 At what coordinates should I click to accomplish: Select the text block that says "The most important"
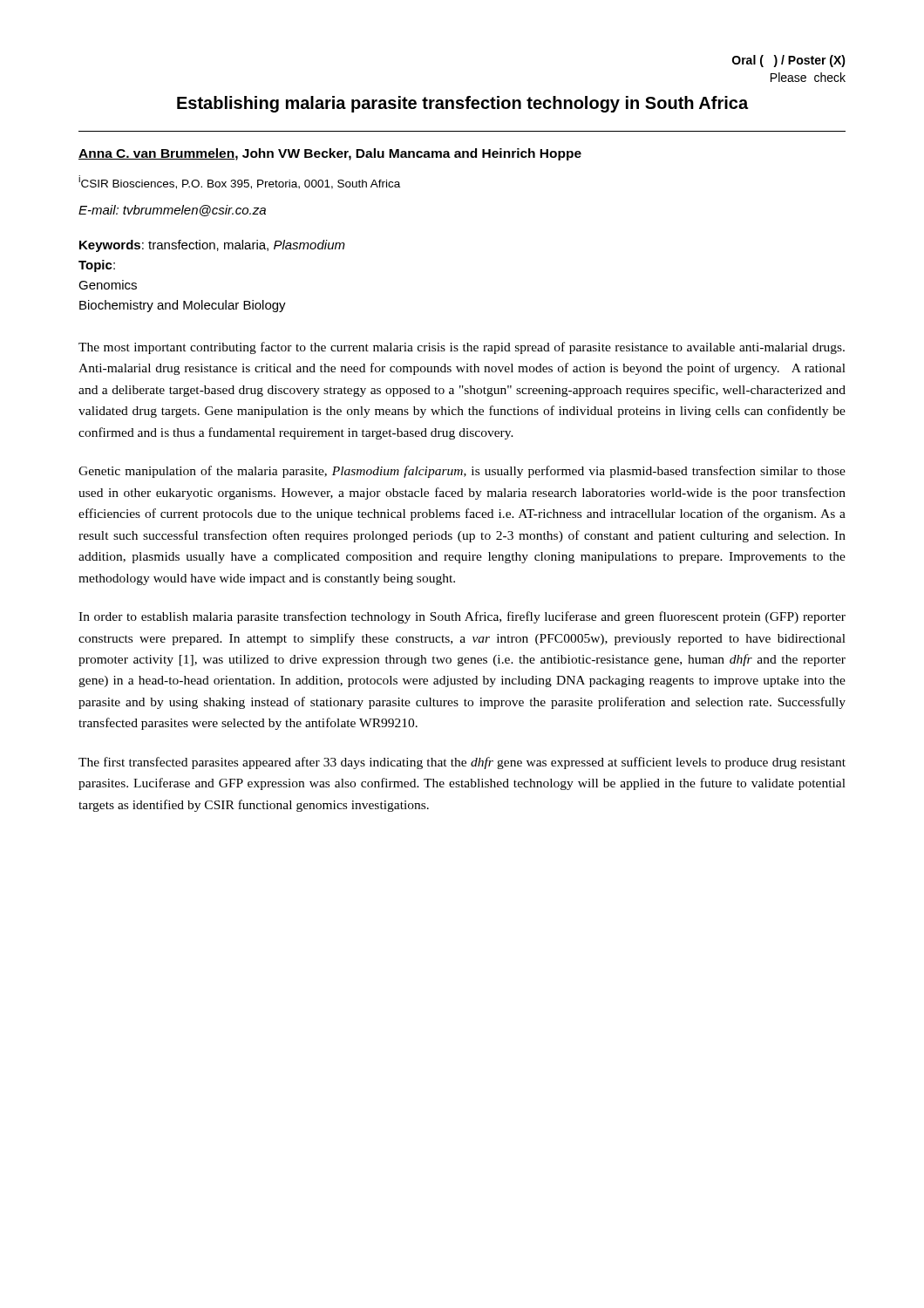pos(462,389)
